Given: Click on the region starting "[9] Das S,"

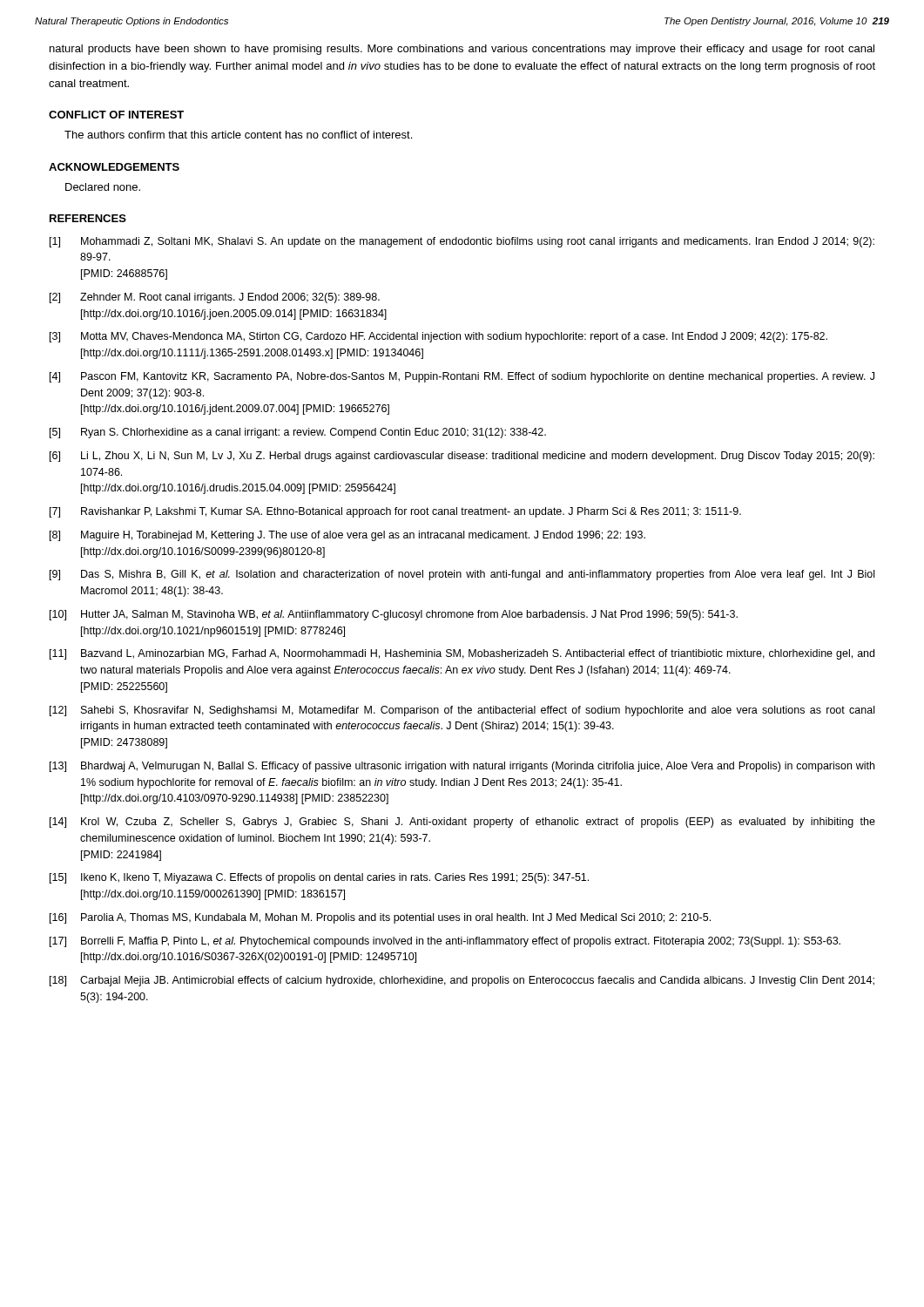Looking at the screenshot, I should pyautogui.click(x=462, y=583).
